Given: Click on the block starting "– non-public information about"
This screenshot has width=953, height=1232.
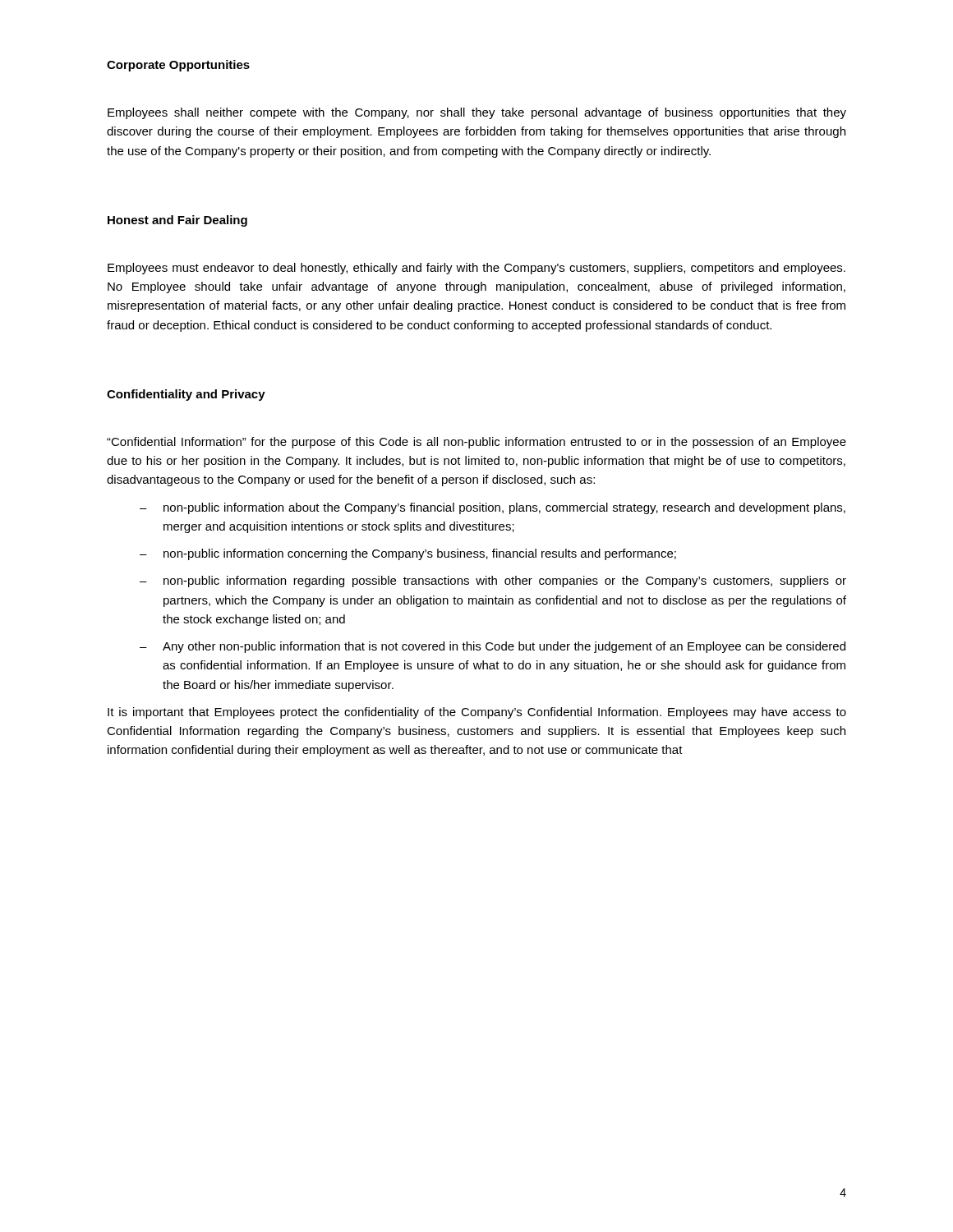Looking at the screenshot, I should coord(493,516).
